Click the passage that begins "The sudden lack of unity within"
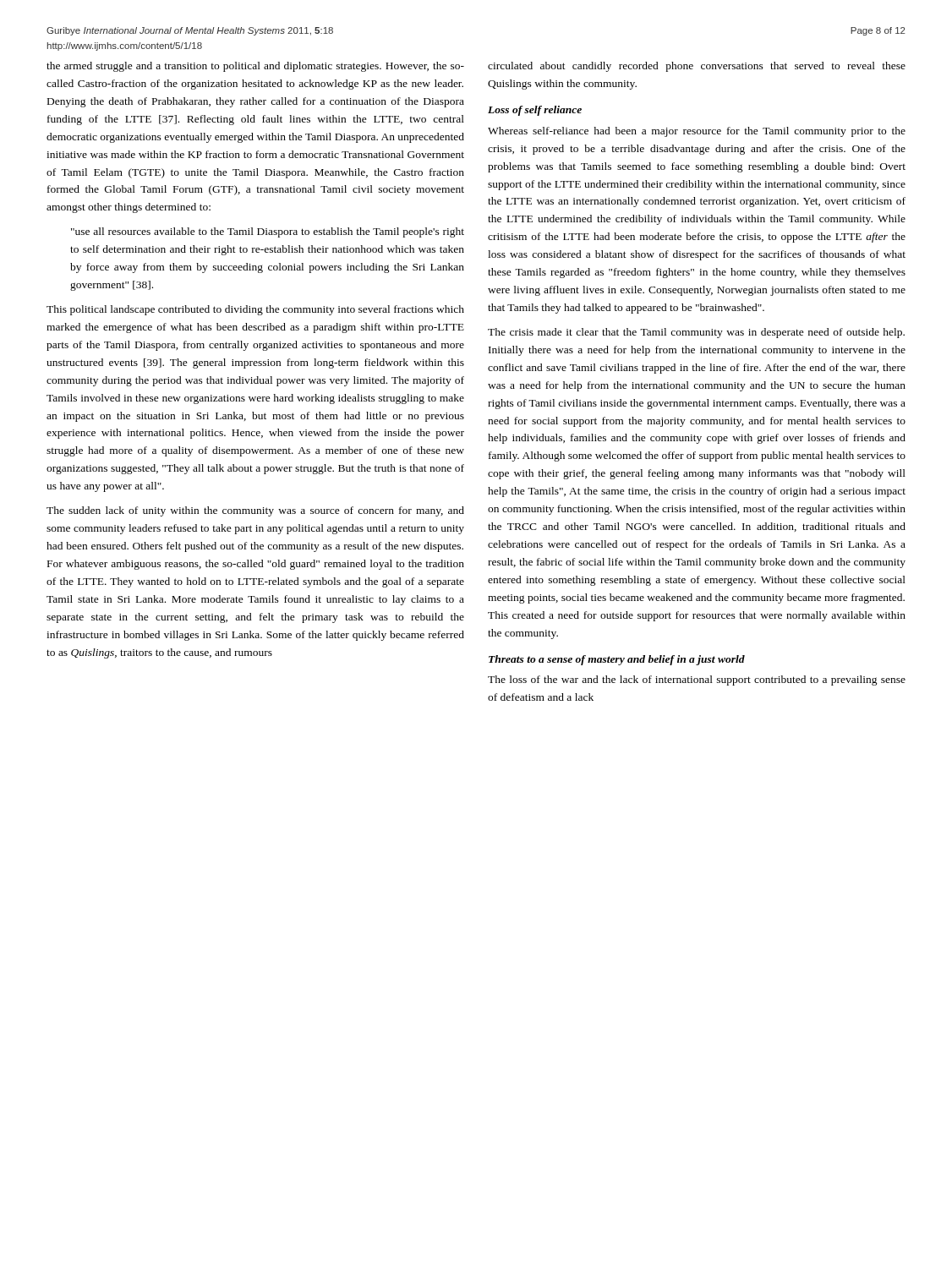 pos(255,582)
